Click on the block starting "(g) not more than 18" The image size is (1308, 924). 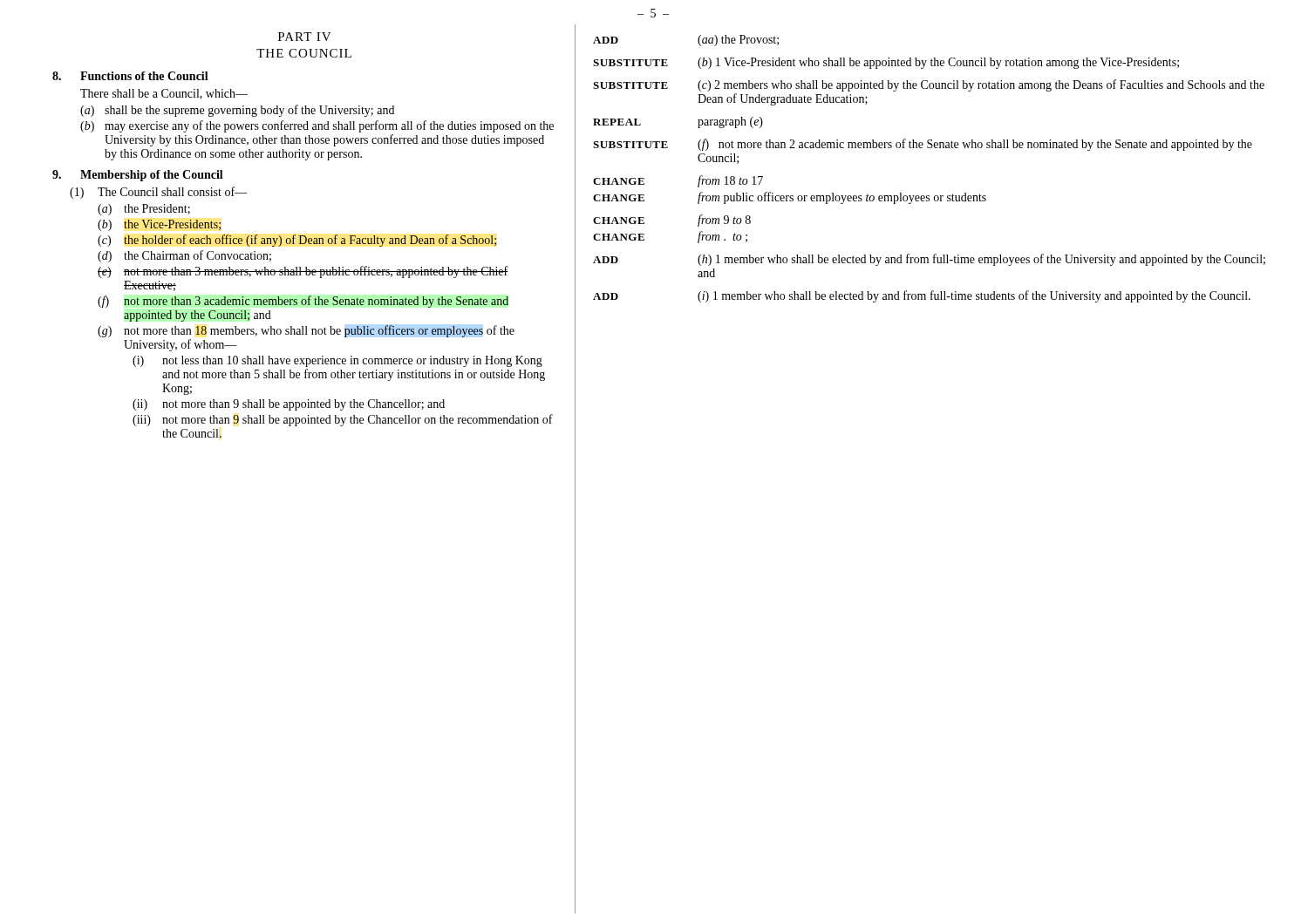[327, 338]
